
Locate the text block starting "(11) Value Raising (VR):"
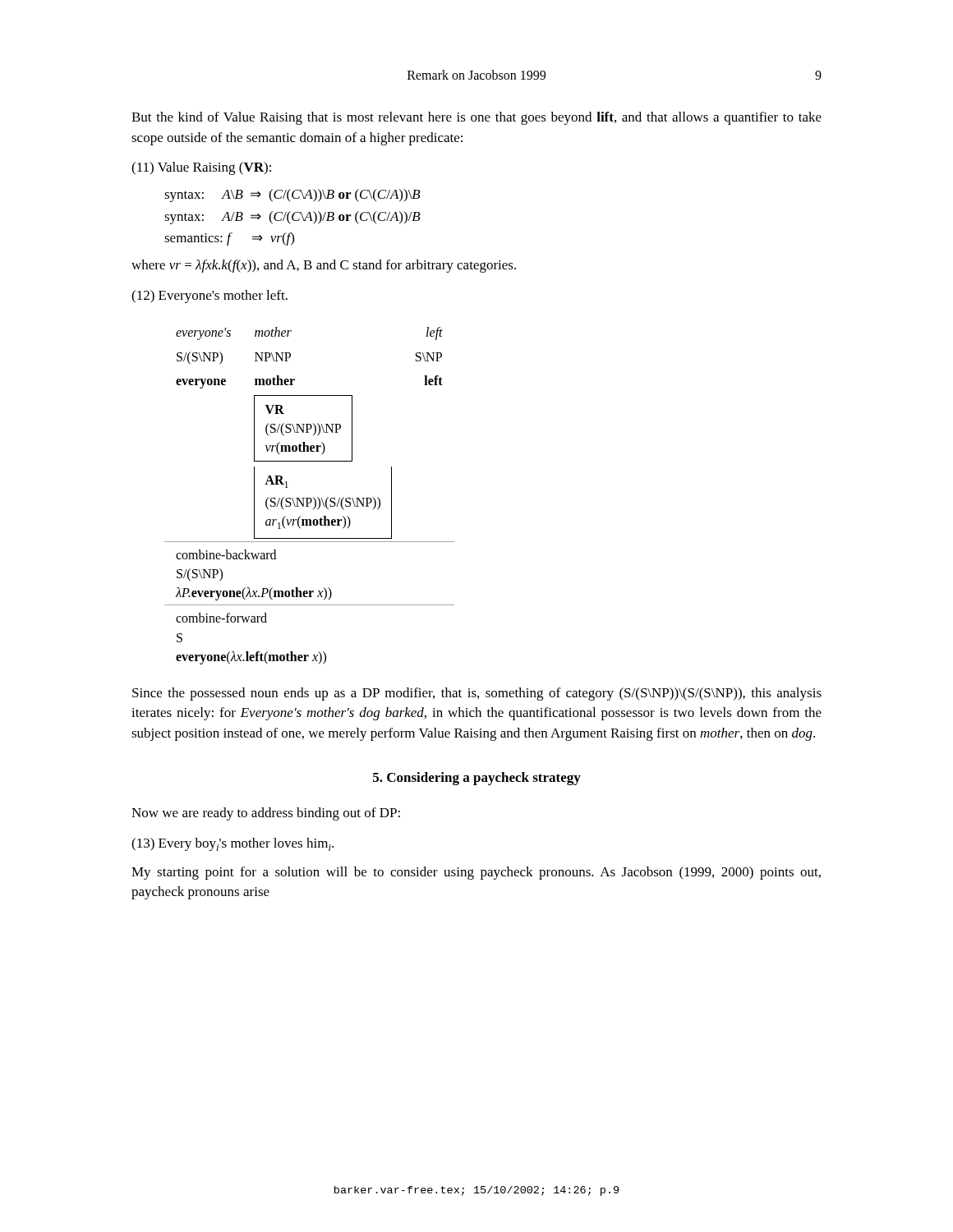[202, 167]
